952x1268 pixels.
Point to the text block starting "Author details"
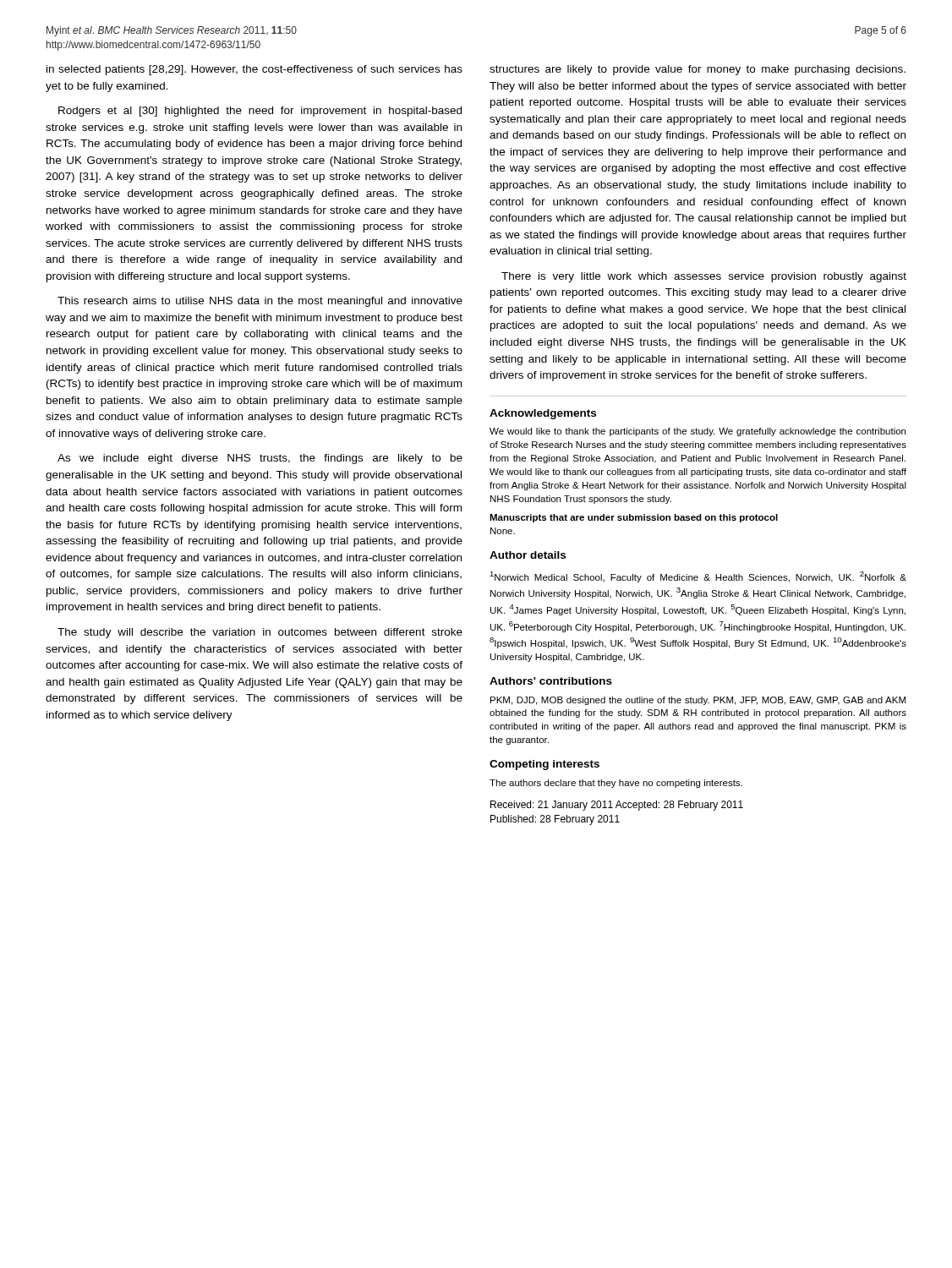[x=528, y=555]
